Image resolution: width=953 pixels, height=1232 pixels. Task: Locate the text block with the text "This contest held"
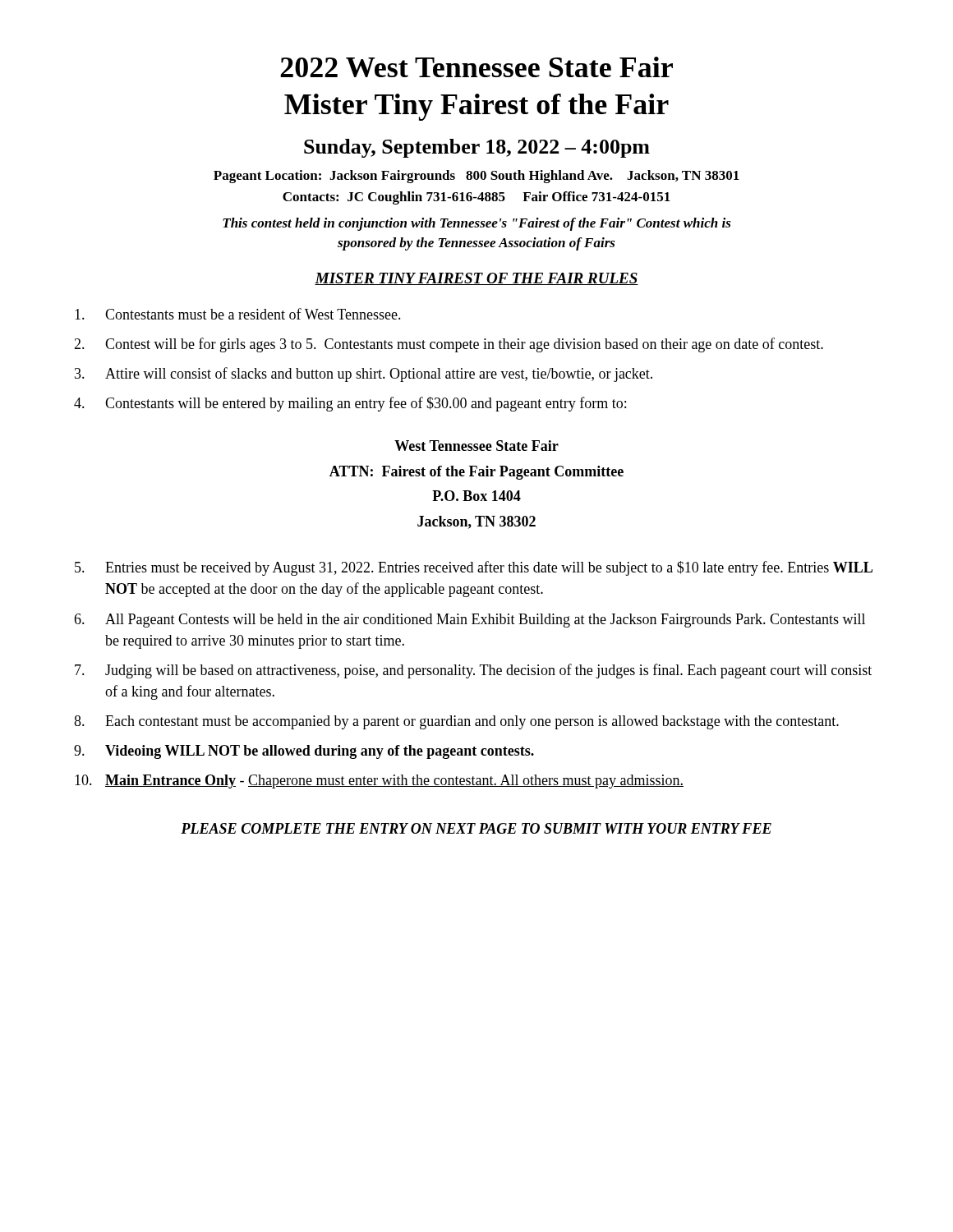click(x=476, y=233)
